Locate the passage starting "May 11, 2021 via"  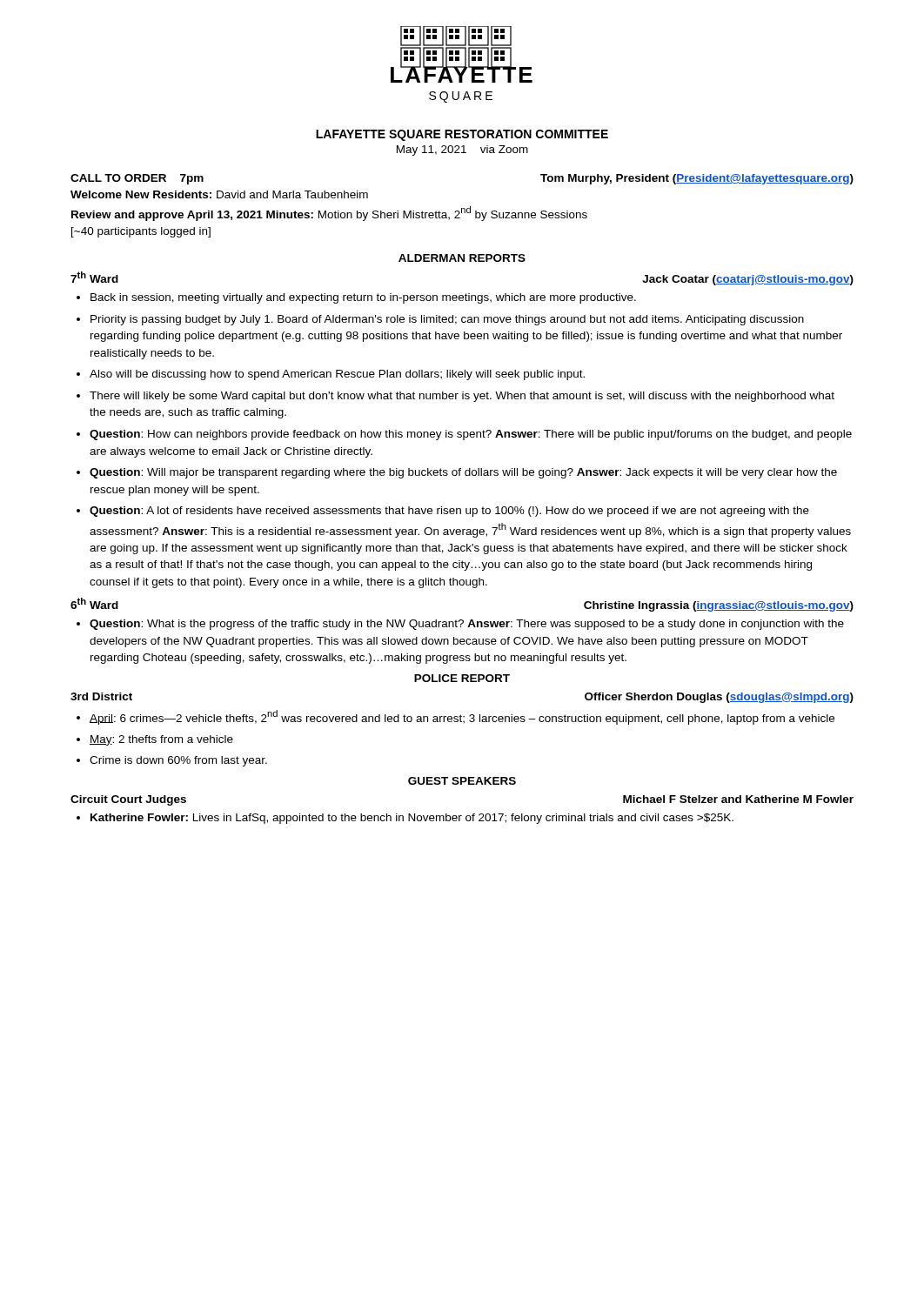(462, 149)
